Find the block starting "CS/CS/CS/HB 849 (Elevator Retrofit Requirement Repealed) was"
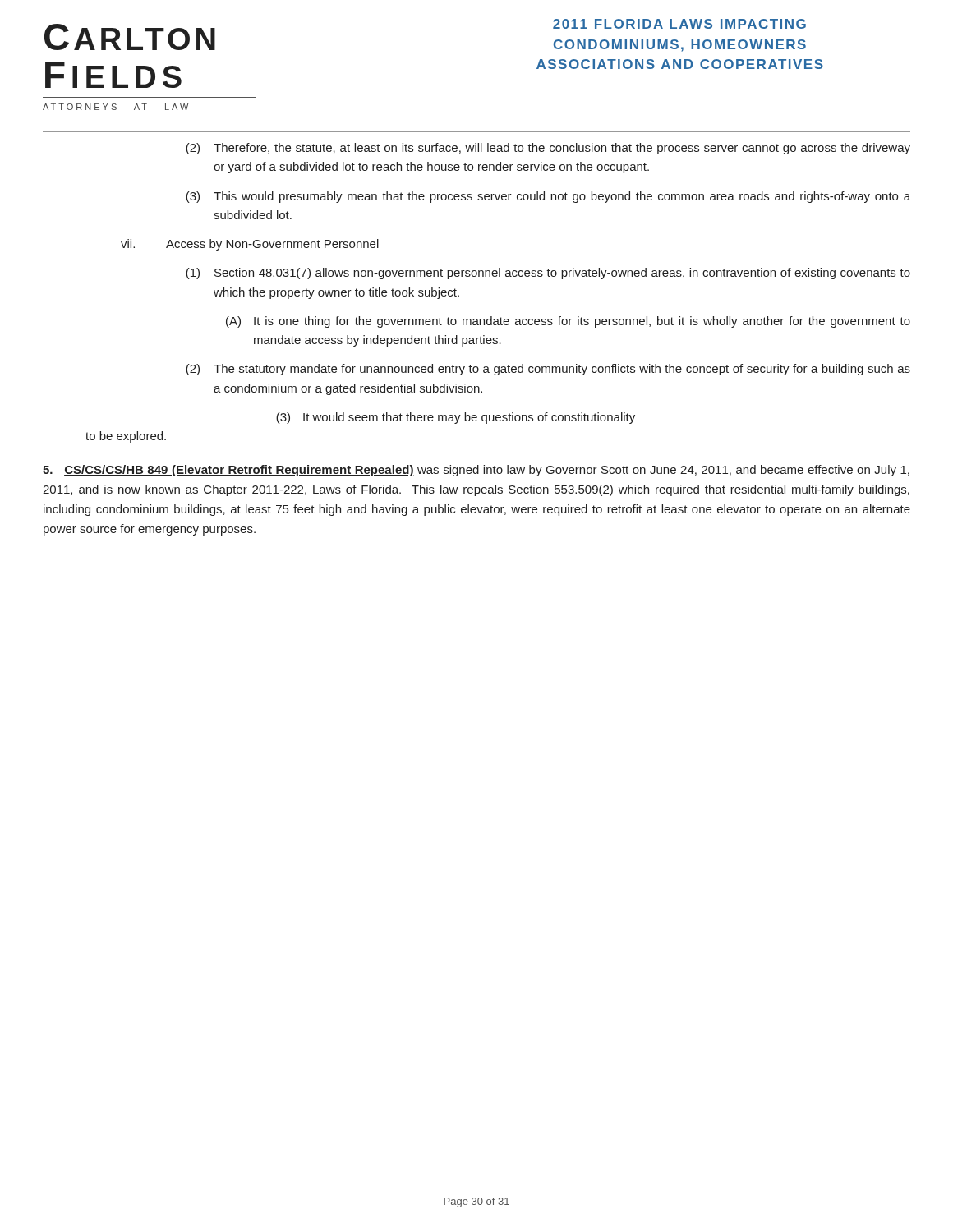Viewport: 953px width, 1232px height. click(476, 499)
